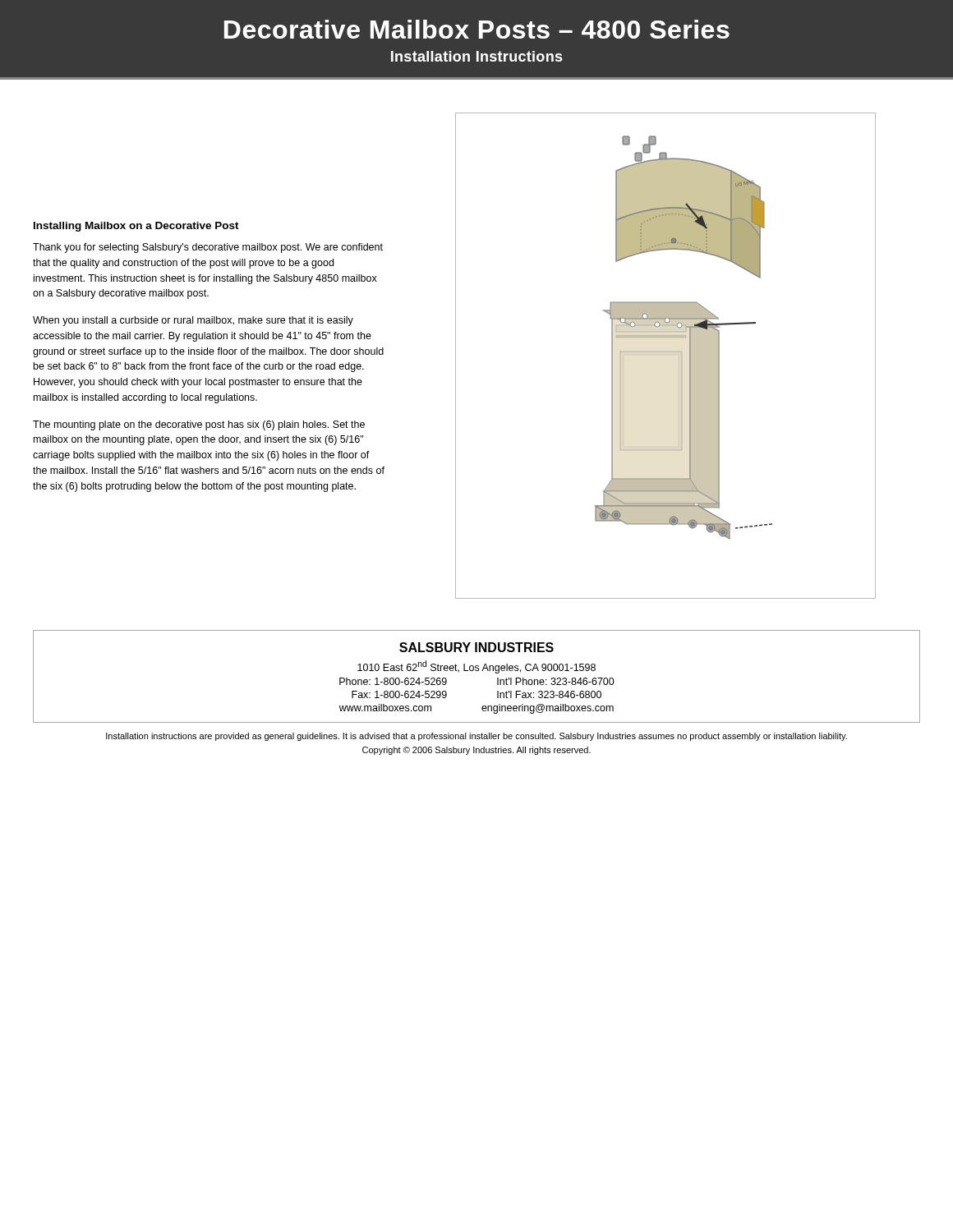Click on the text block that says "Thank you for"
The width and height of the screenshot is (953, 1232).
208,270
